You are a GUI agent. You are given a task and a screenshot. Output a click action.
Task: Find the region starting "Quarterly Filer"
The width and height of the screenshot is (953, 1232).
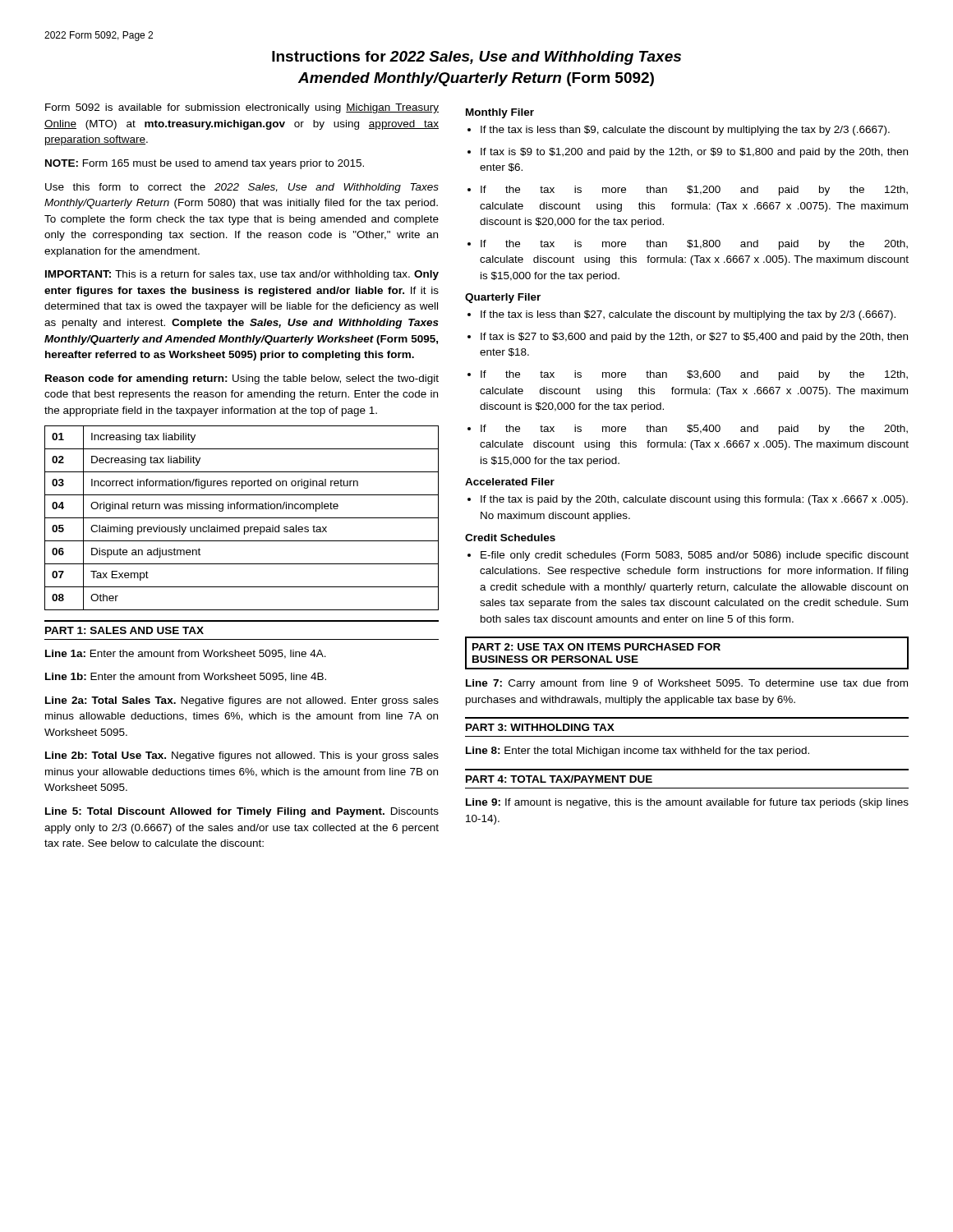coord(503,298)
